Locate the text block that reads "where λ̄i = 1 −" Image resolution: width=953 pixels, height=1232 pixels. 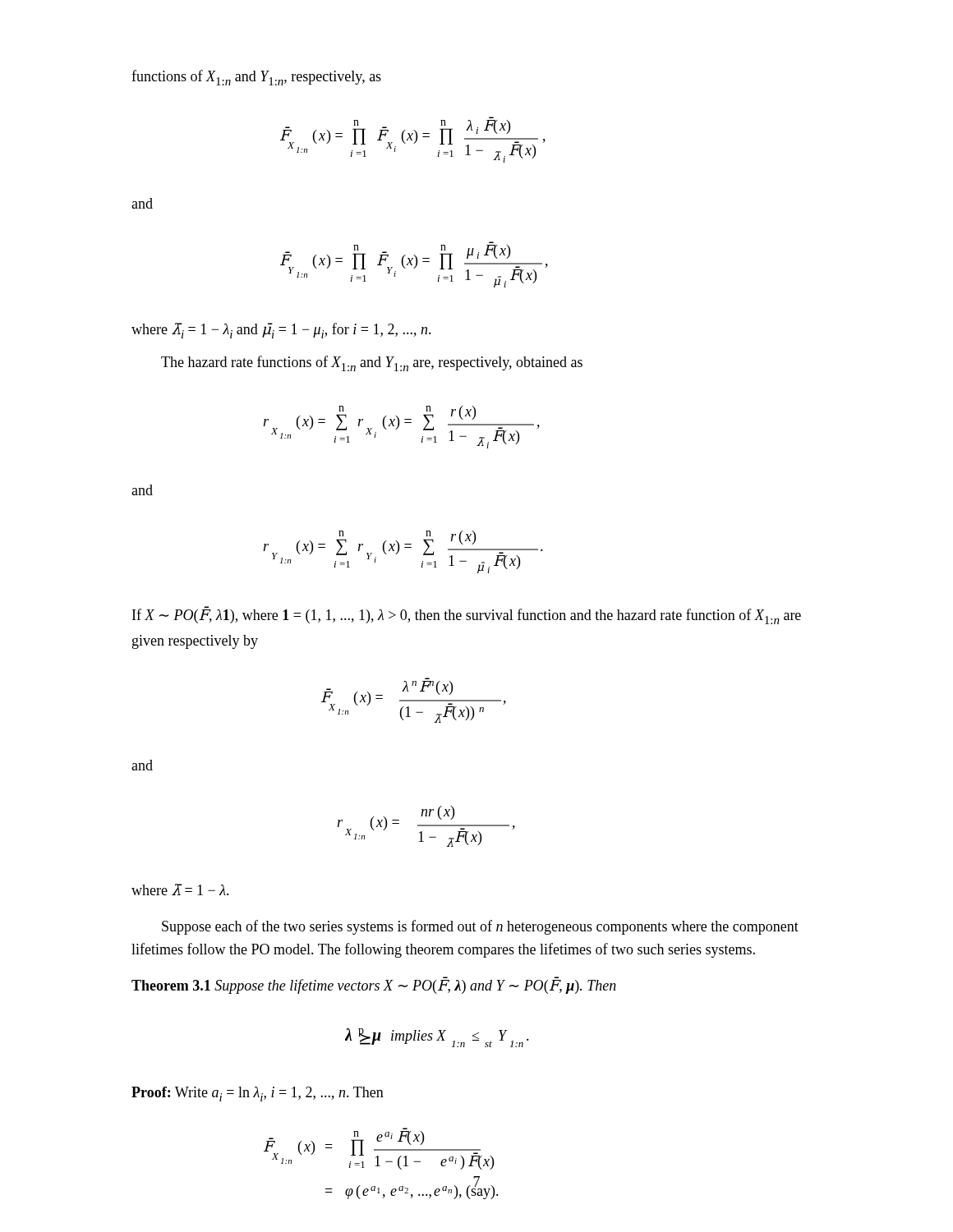click(282, 330)
